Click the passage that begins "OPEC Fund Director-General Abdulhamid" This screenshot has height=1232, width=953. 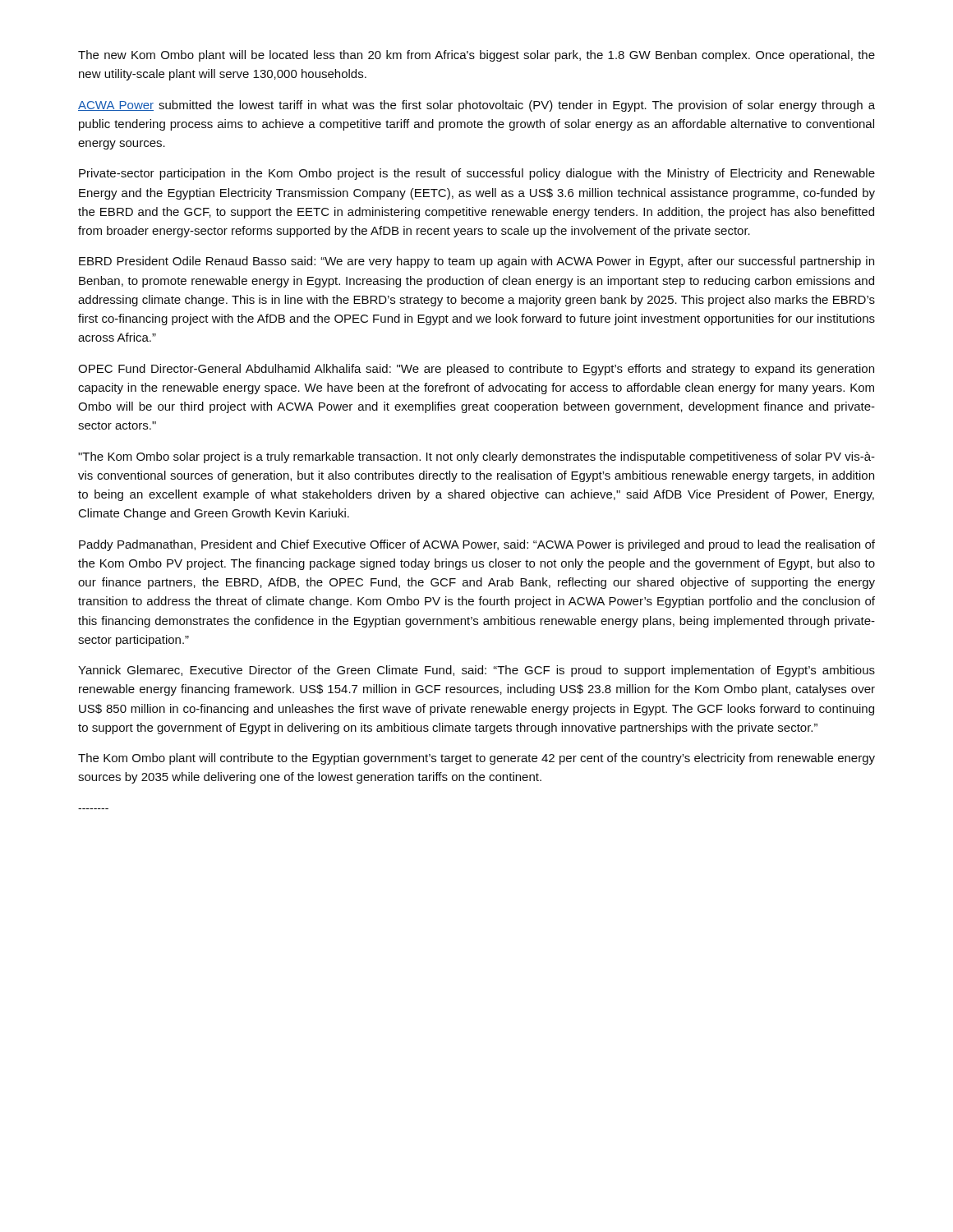[x=476, y=397]
